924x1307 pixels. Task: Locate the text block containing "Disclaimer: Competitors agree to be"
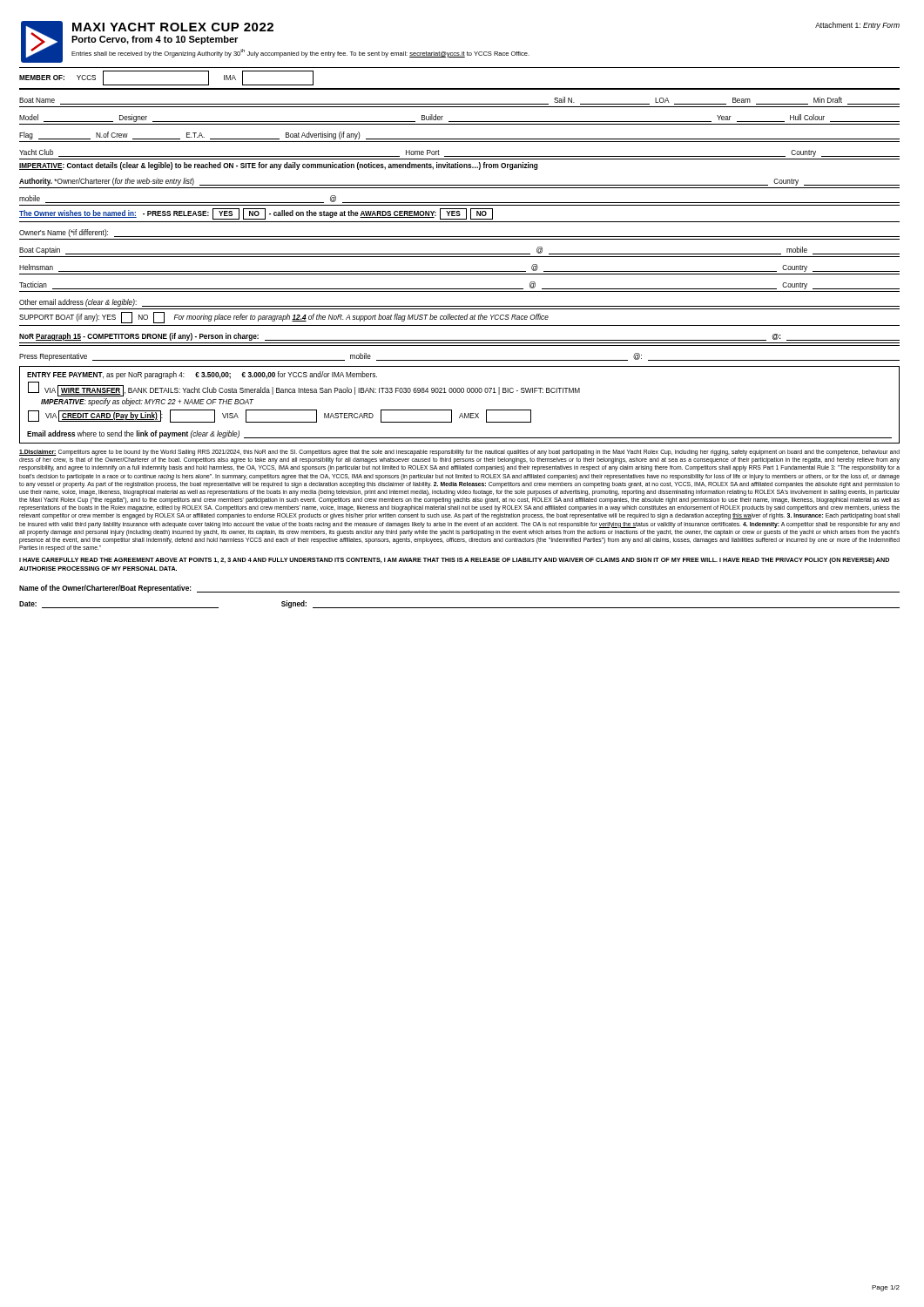tap(459, 500)
